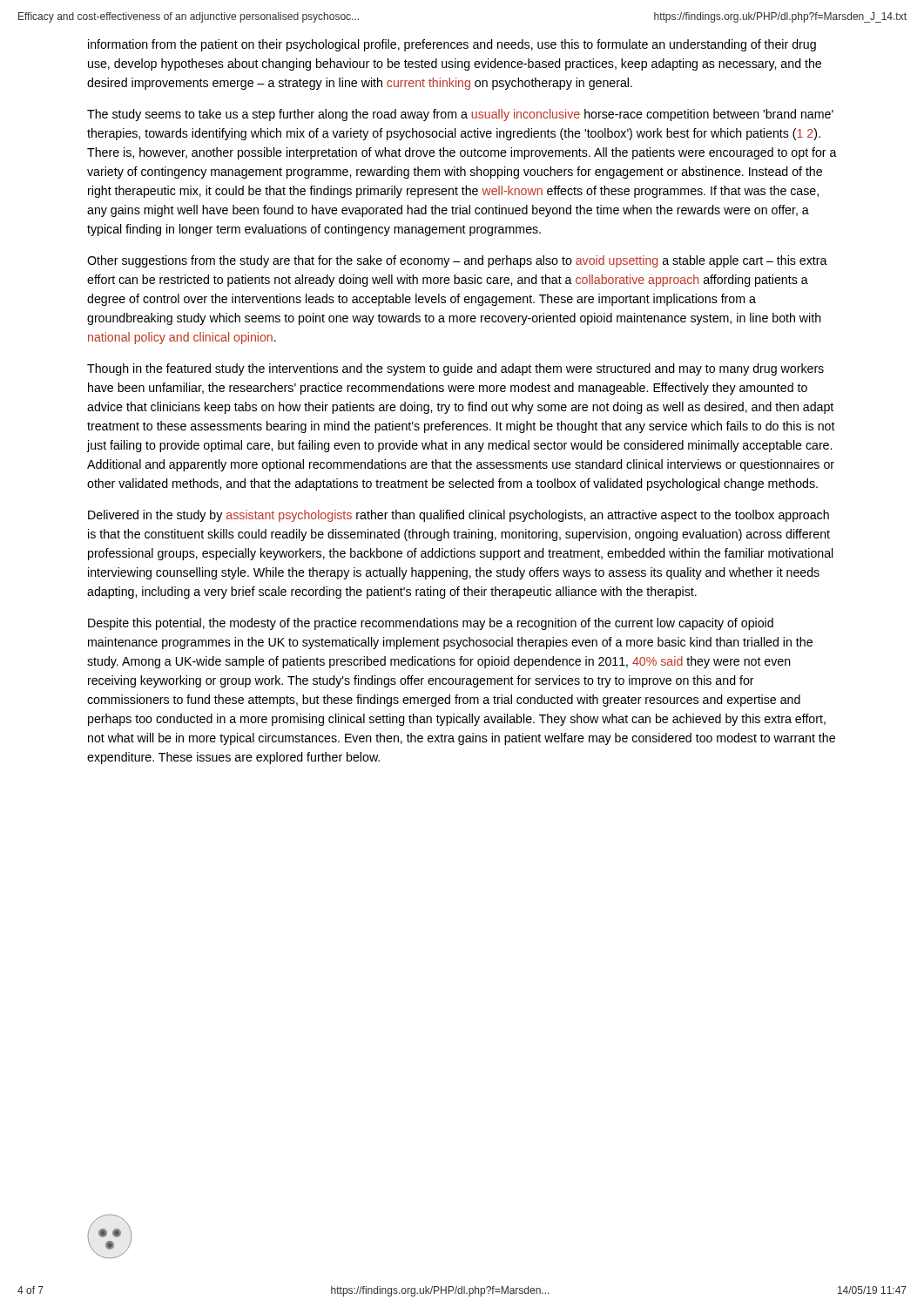Where is the passage that starts "Despite this potential, the"?
Screen dimensions: 1307x924
pos(462,690)
